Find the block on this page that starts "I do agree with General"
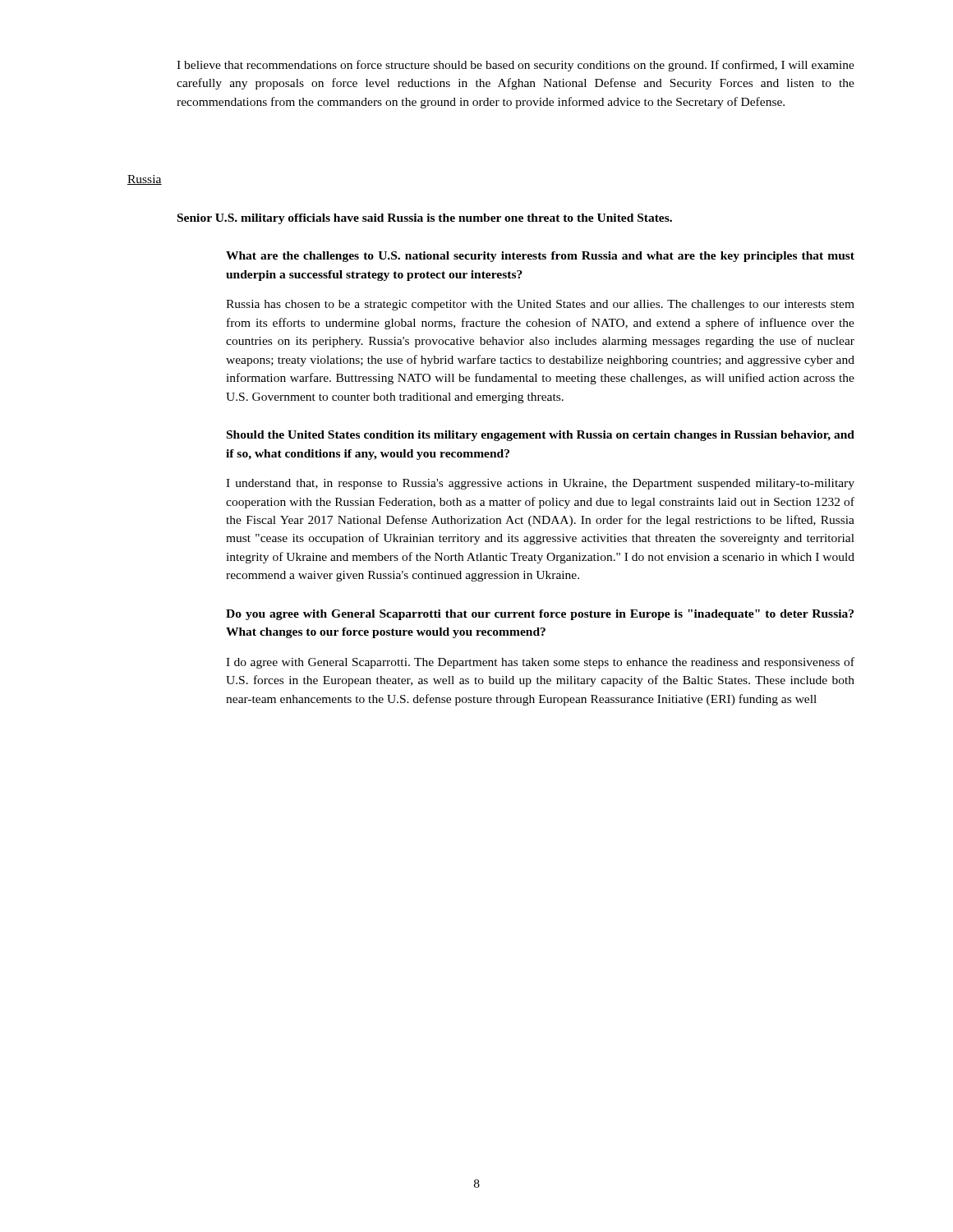The image size is (953, 1232). point(540,680)
